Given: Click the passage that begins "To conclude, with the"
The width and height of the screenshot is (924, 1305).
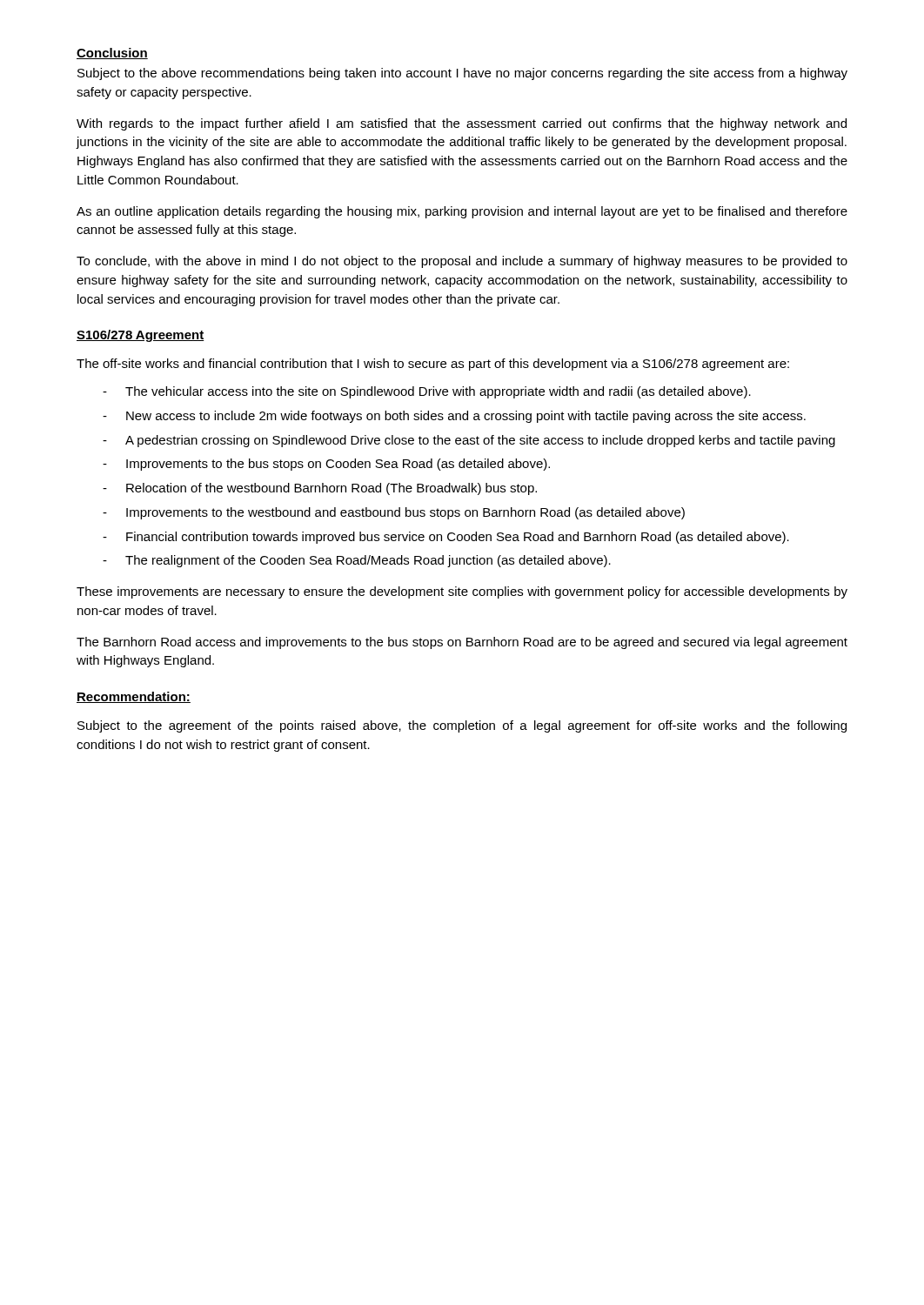Looking at the screenshot, I should (x=462, y=279).
